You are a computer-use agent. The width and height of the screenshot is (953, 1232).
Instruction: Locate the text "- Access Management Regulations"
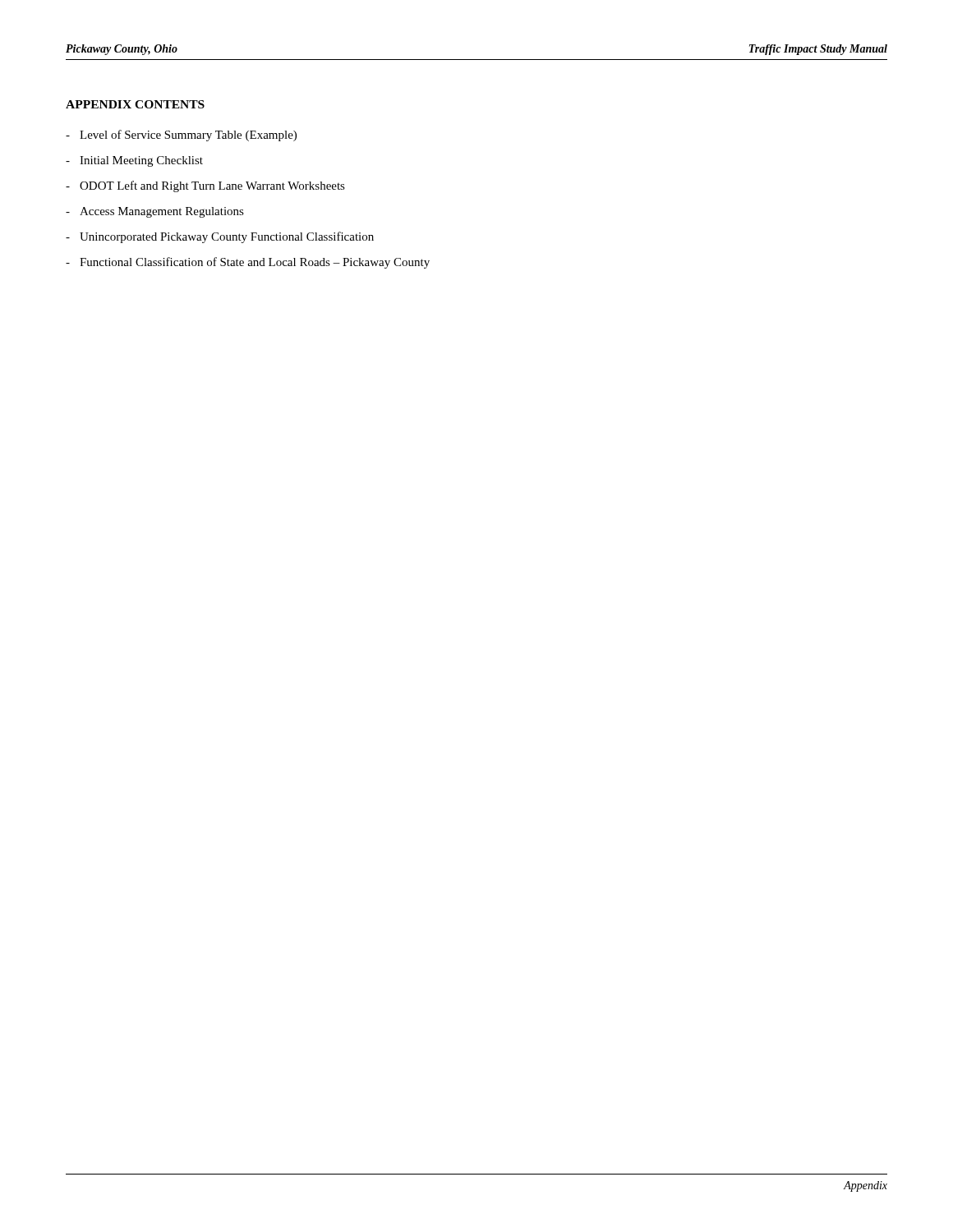coord(155,212)
